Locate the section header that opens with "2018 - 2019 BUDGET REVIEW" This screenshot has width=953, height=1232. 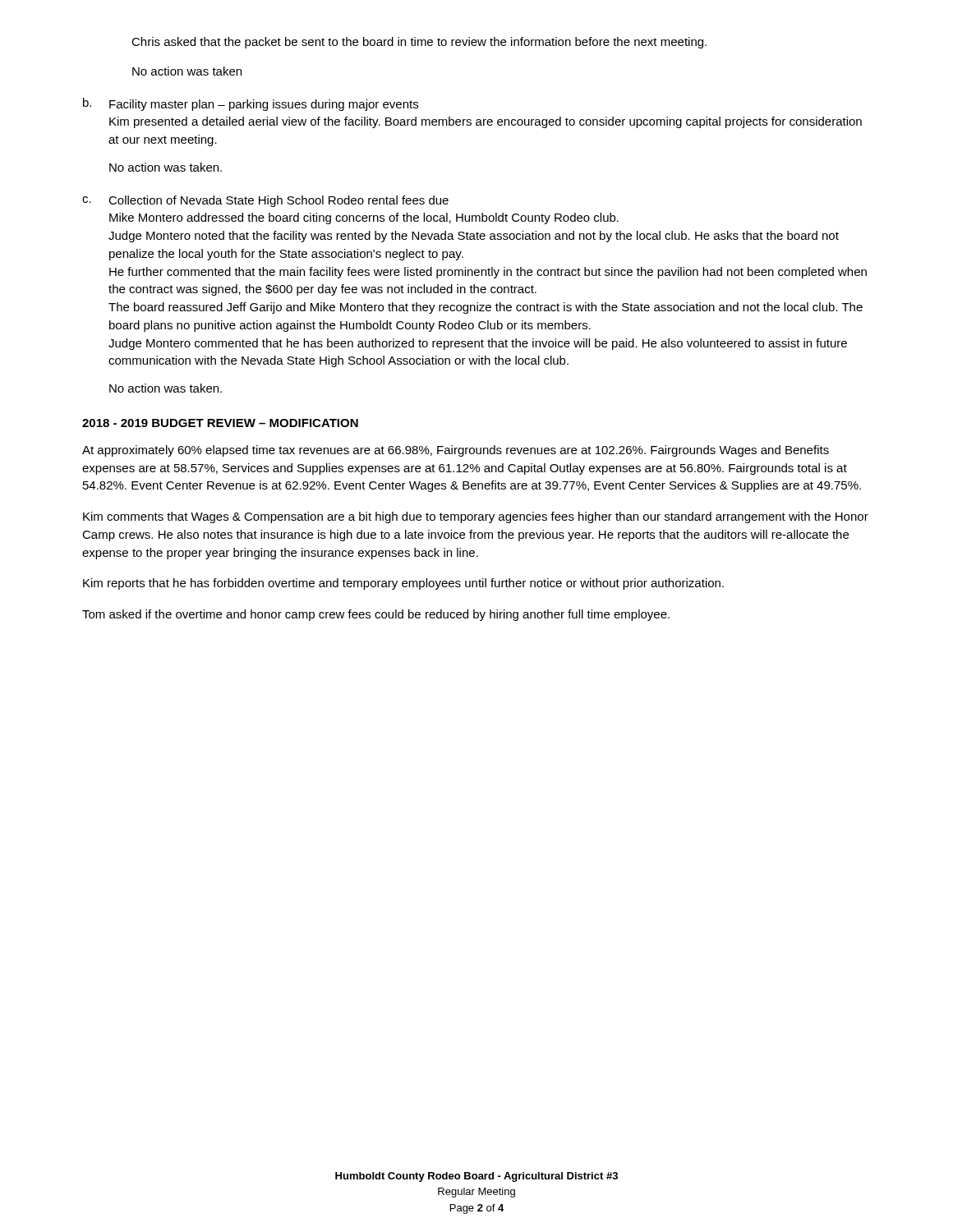coord(220,422)
